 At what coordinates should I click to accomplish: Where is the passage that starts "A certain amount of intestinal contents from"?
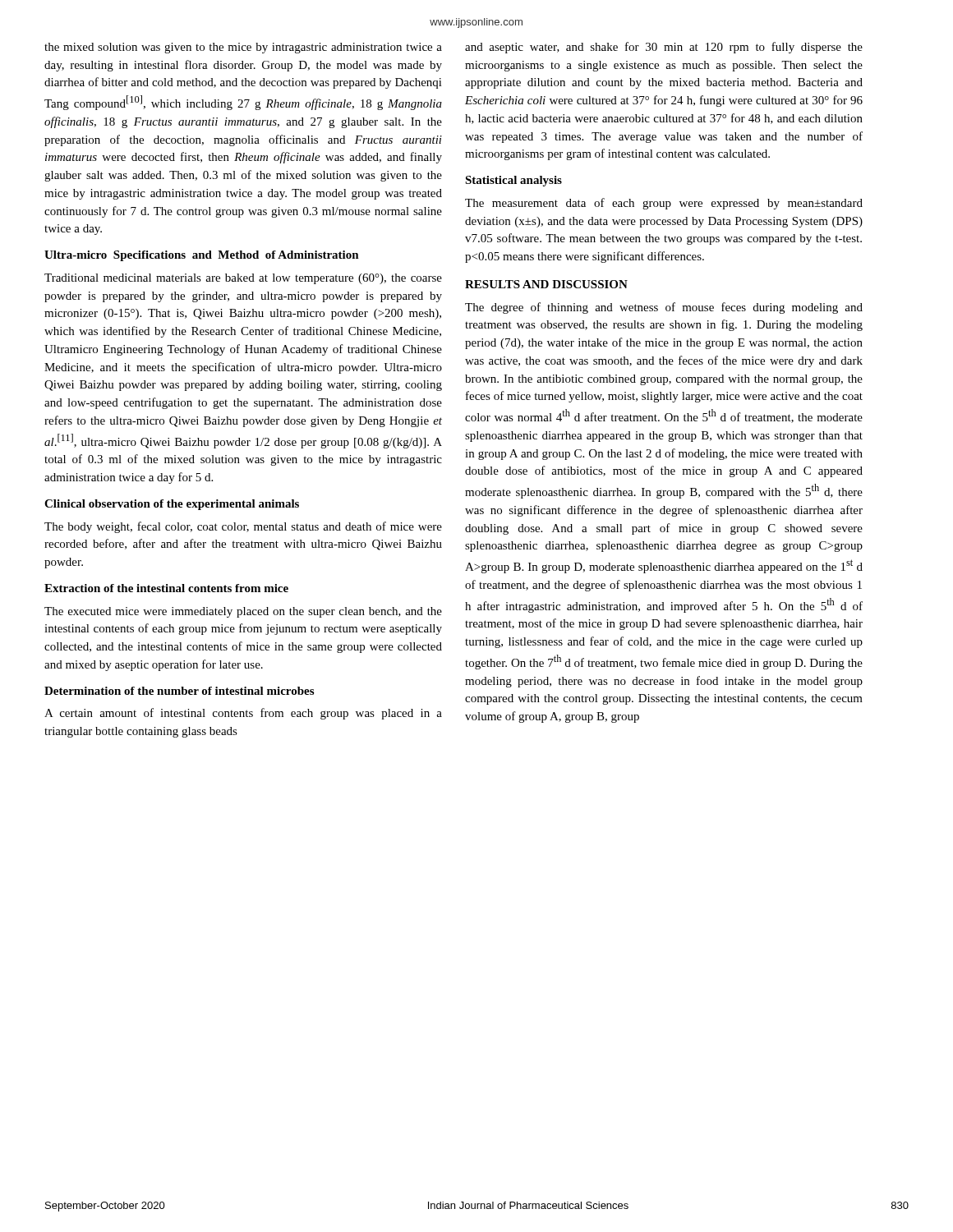(243, 723)
